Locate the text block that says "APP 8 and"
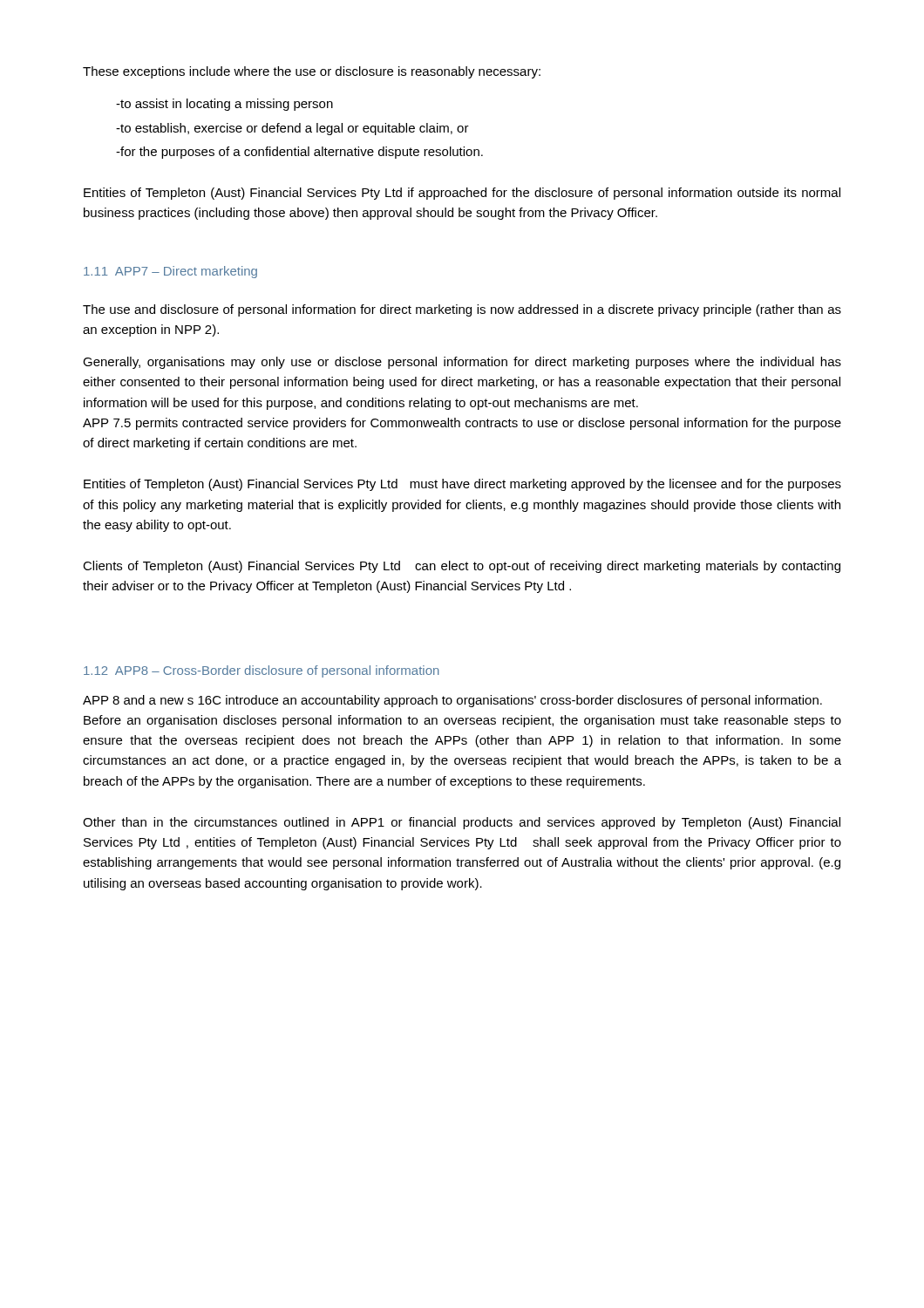 click(453, 699)
